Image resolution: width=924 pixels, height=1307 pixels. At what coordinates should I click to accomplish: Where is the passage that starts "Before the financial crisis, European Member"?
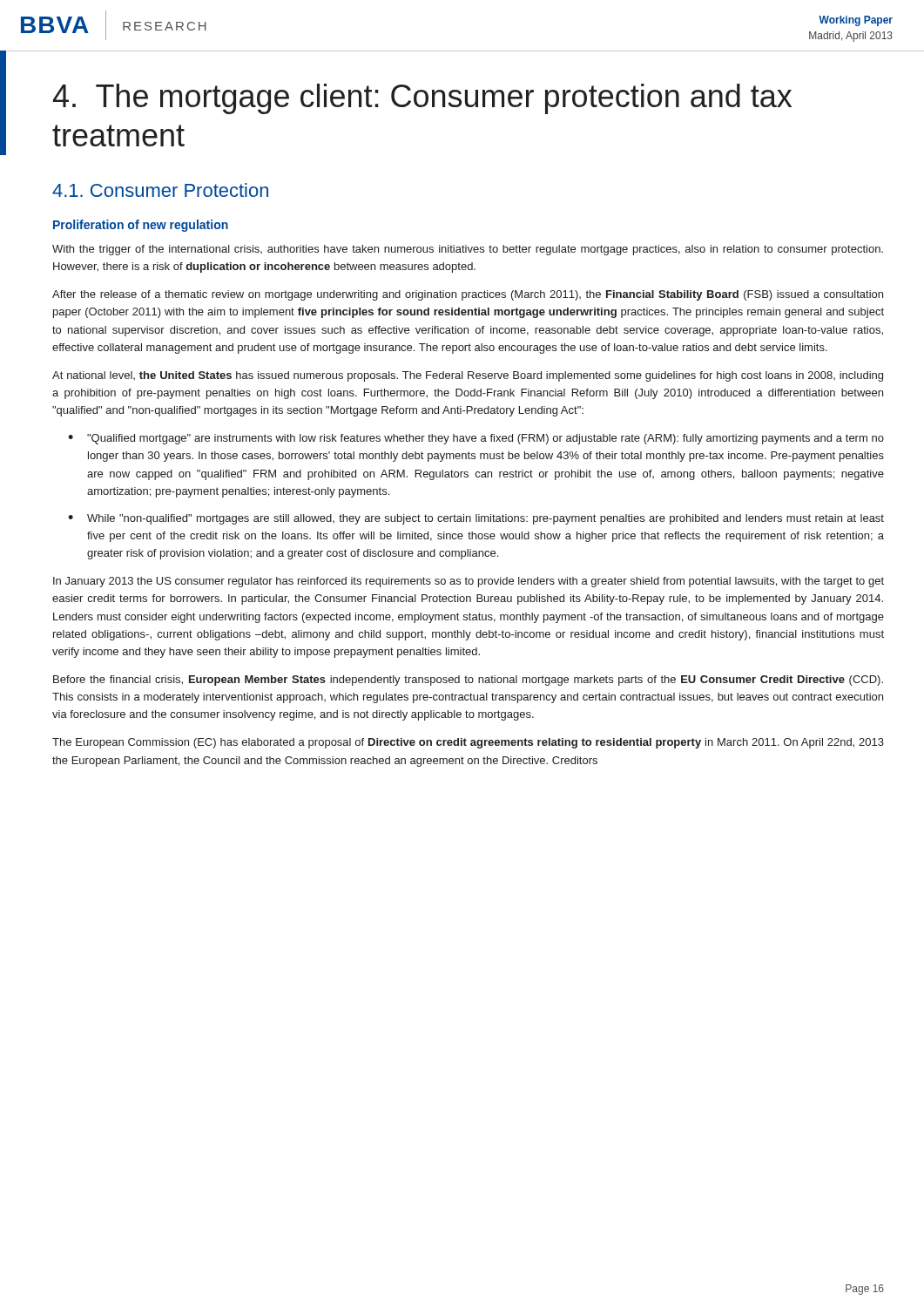(x=468, y=697)
